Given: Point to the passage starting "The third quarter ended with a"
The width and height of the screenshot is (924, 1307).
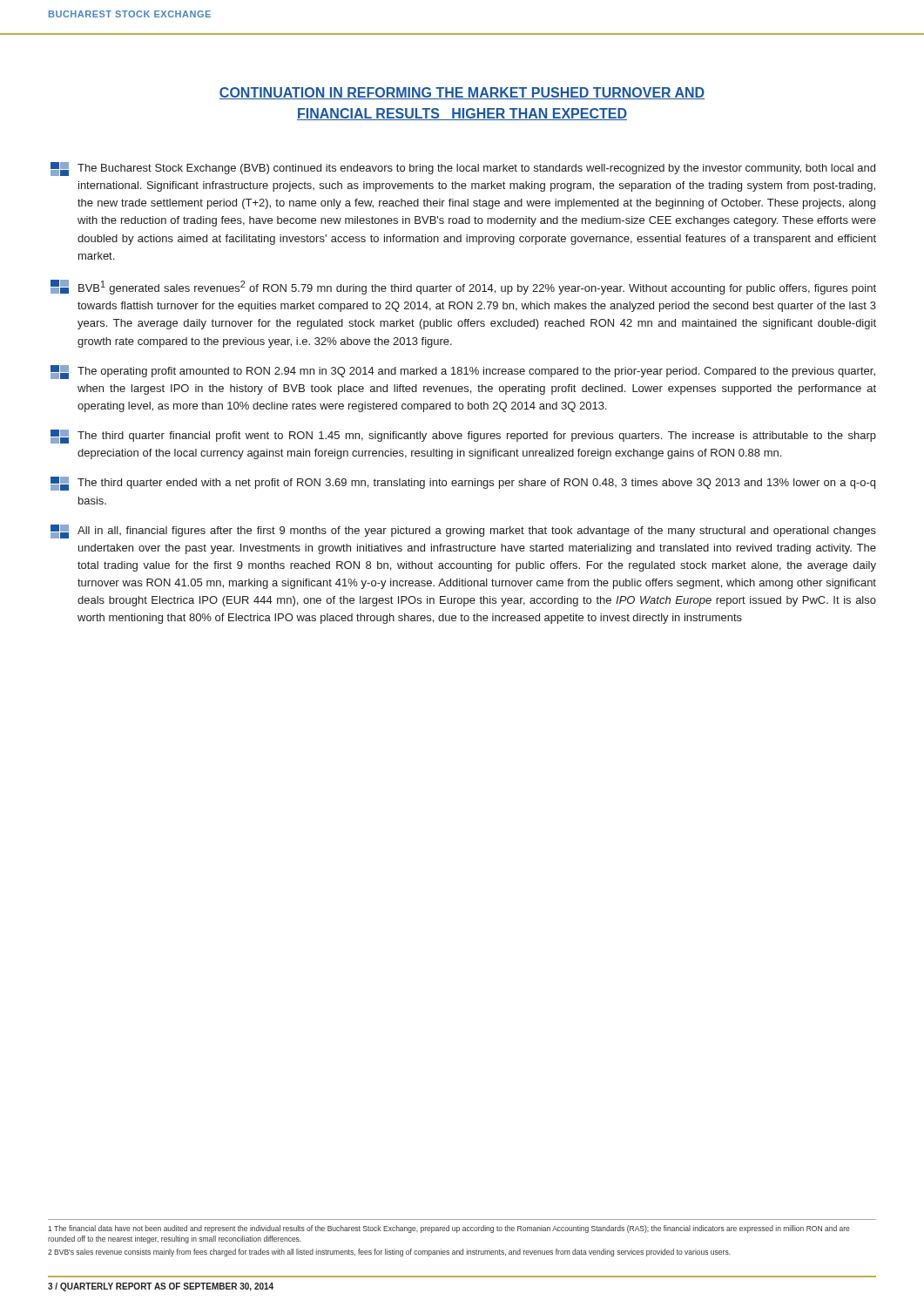Looking at the screenshot, I should [x=462, y=492].
